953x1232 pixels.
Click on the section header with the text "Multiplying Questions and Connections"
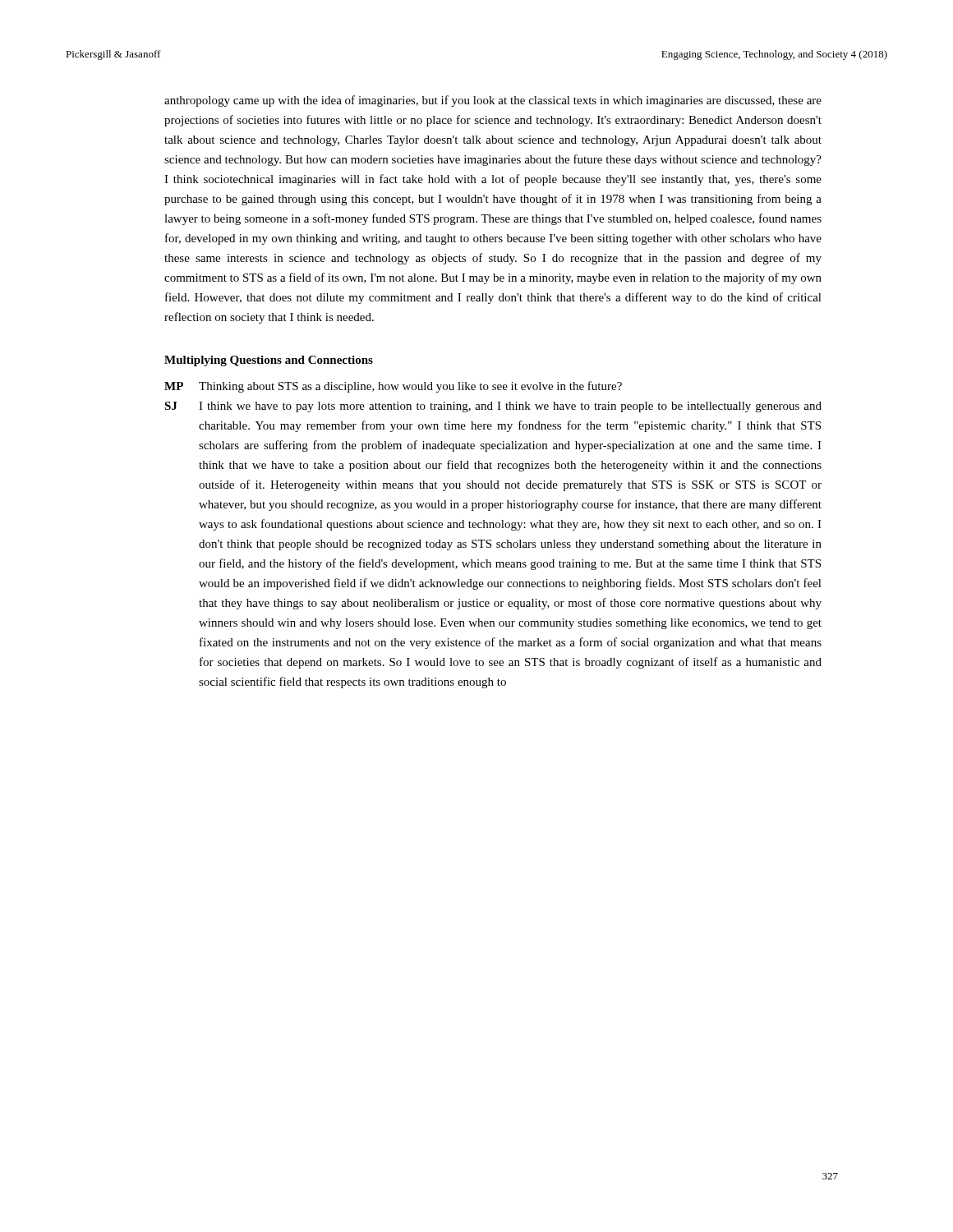[x=269, y=360]
